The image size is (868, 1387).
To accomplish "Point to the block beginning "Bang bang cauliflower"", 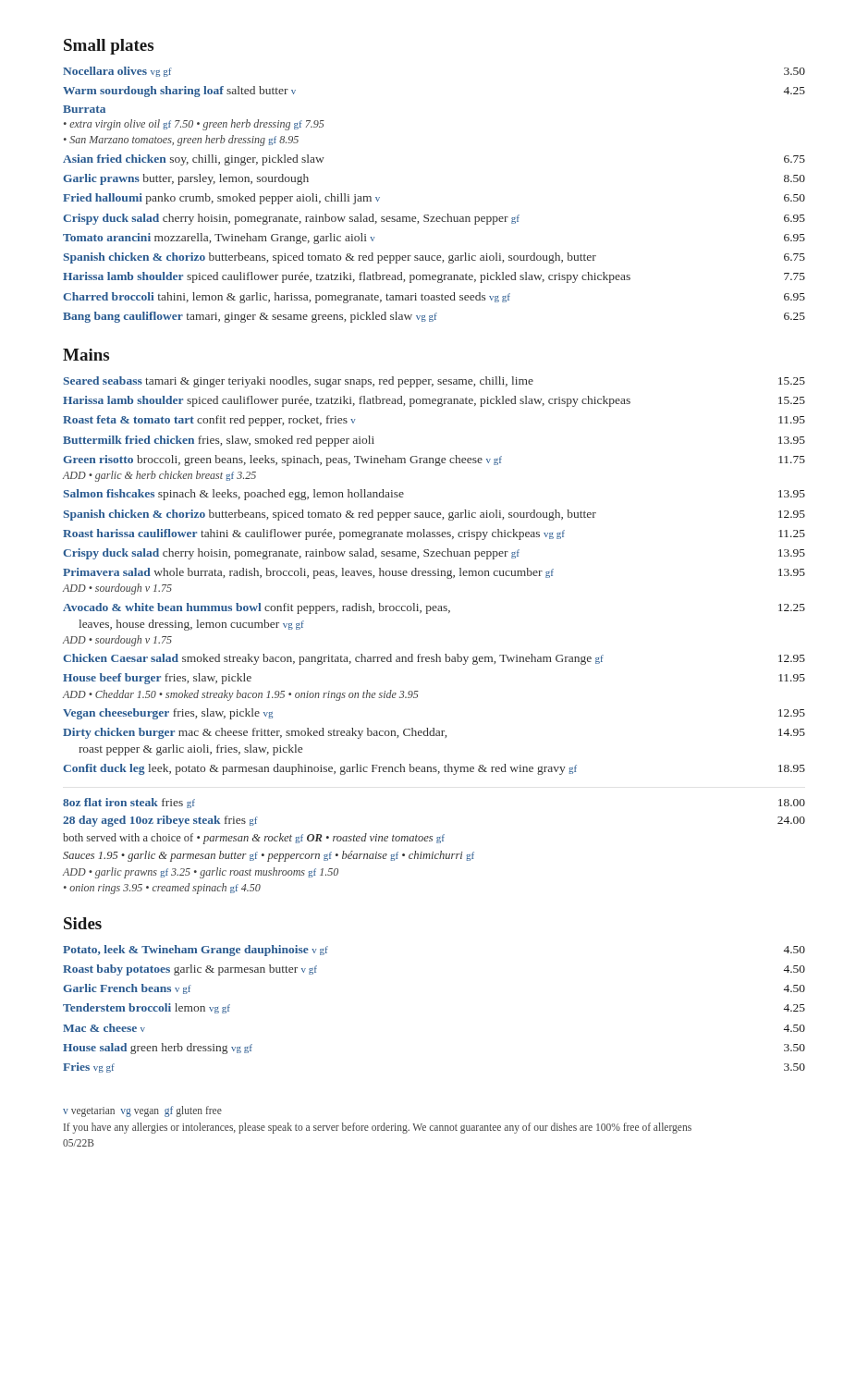I will coord(434,316).
